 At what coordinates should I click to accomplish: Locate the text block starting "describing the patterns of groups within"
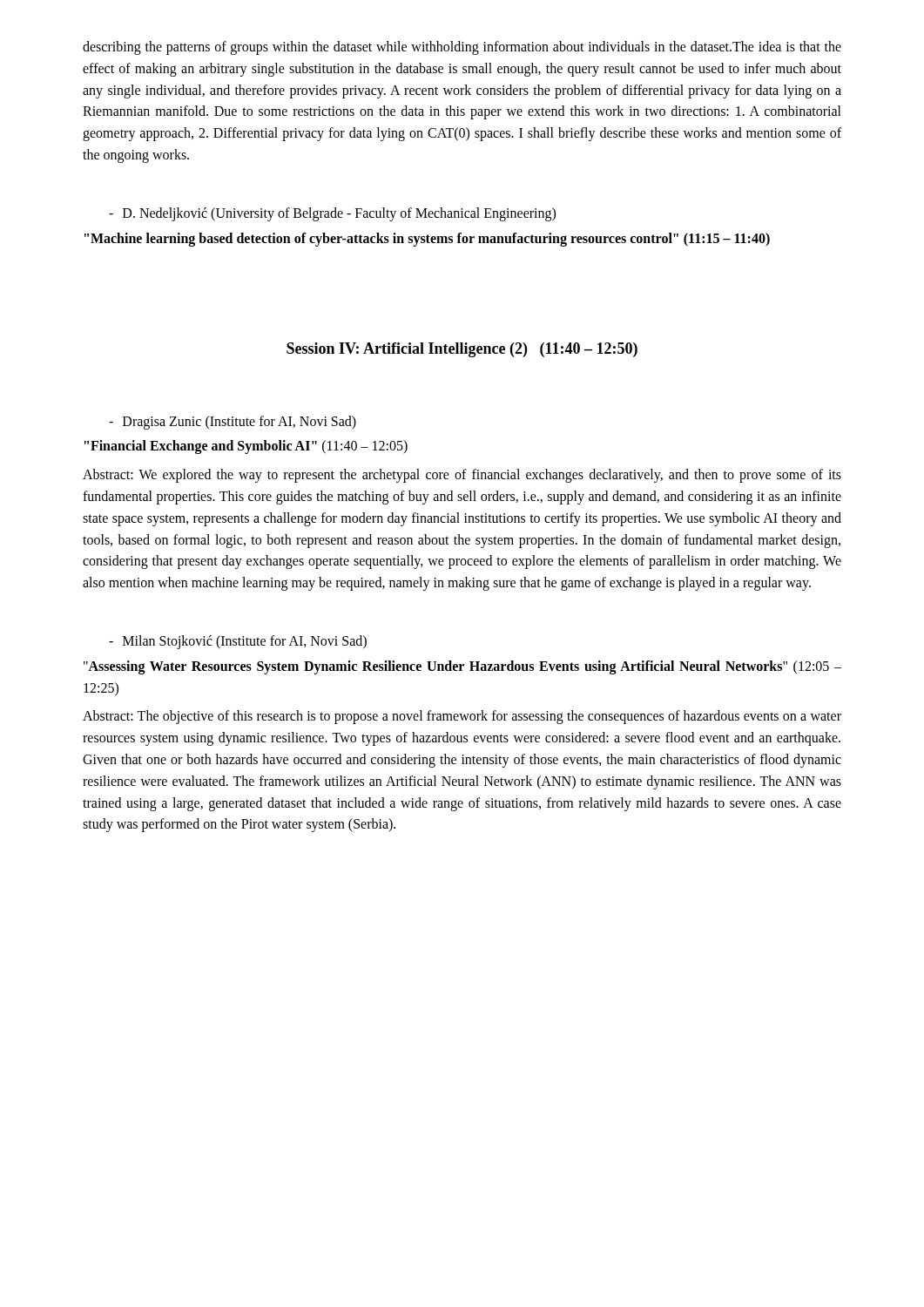click(462, 101)
